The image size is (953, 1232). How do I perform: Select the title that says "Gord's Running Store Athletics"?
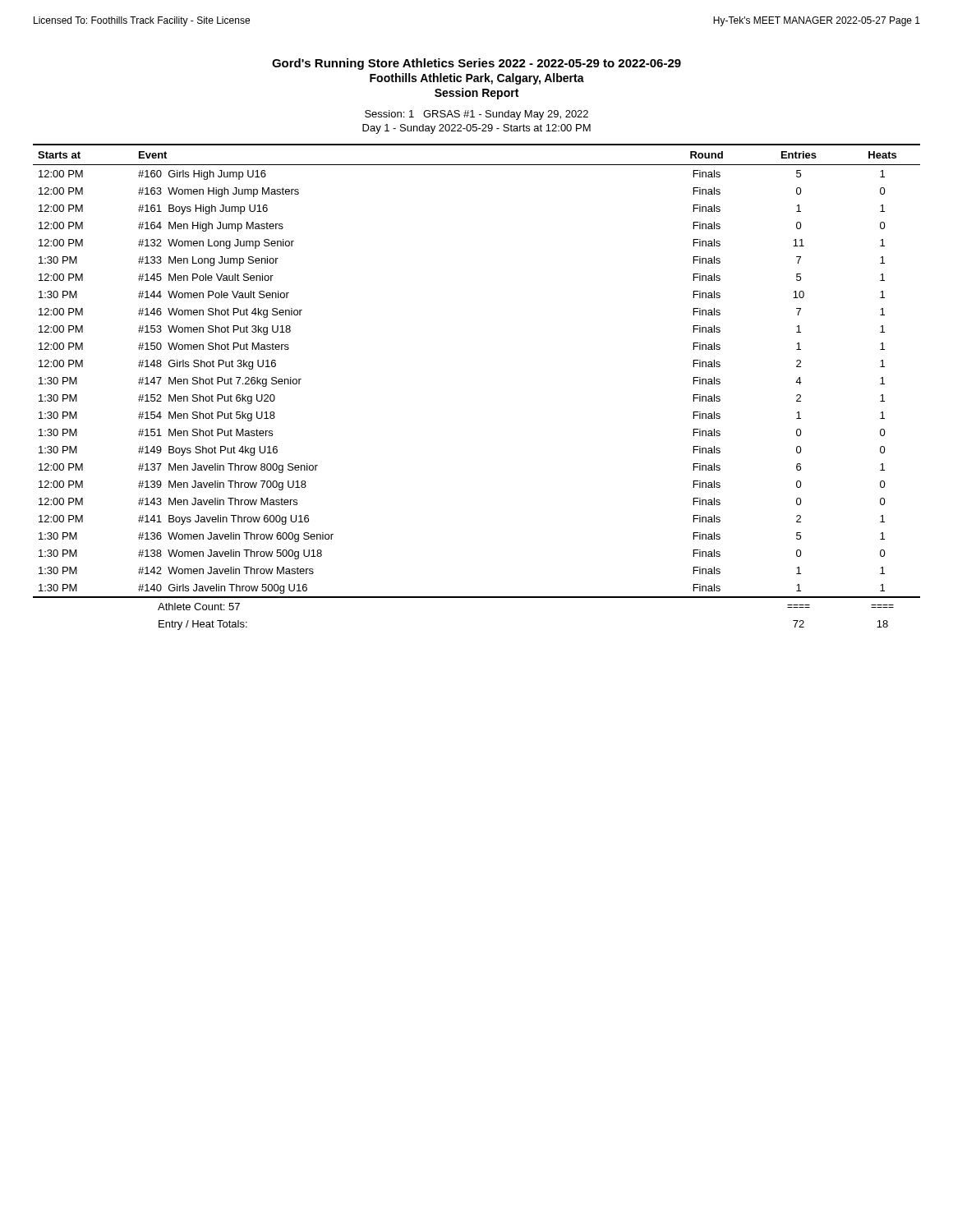[476, 63]
